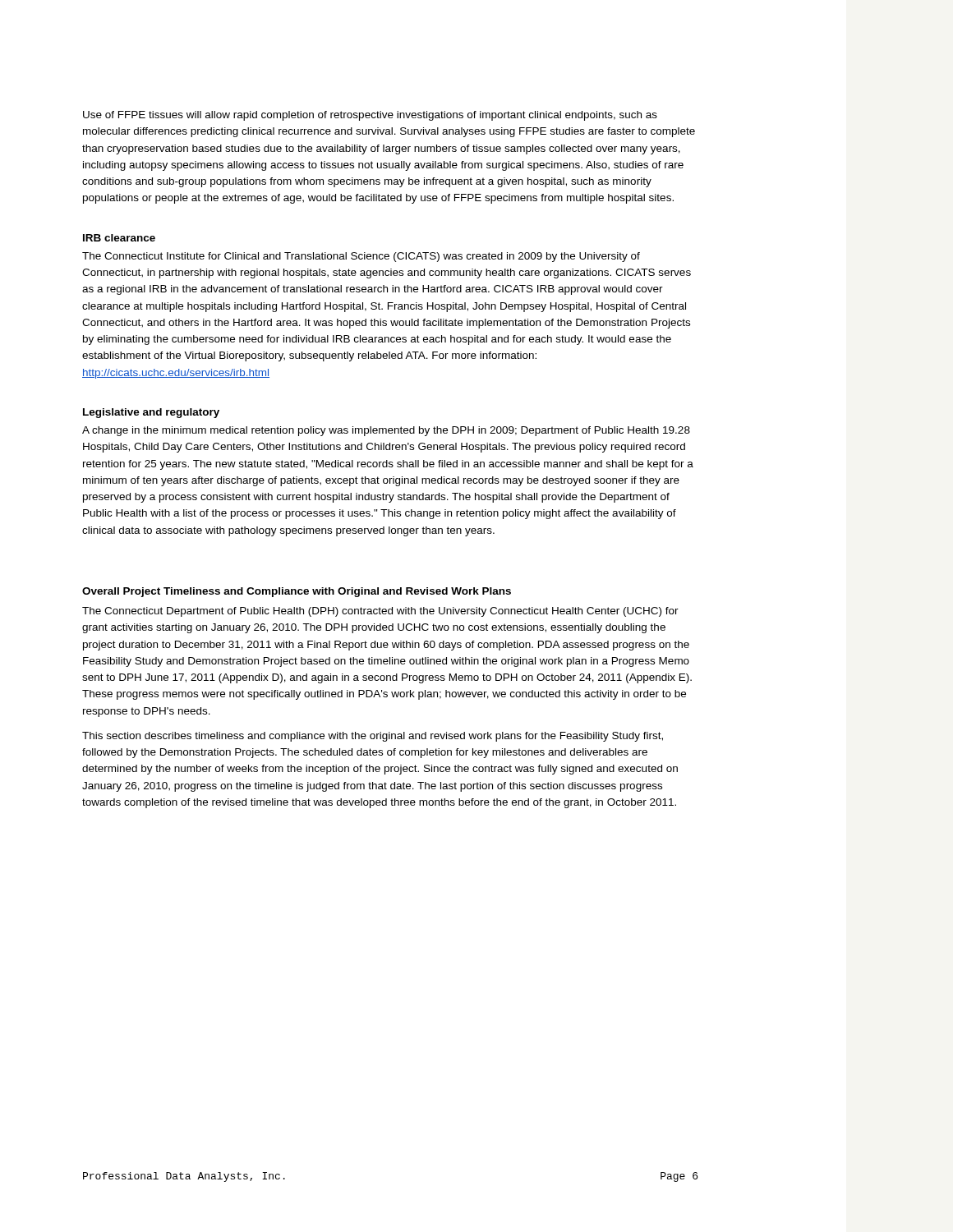953x1232 pixels.
Task: Navigate to the element starting "Use of FFPE tissues will allow rapid completion"
Action: click(x=390, y=157)
